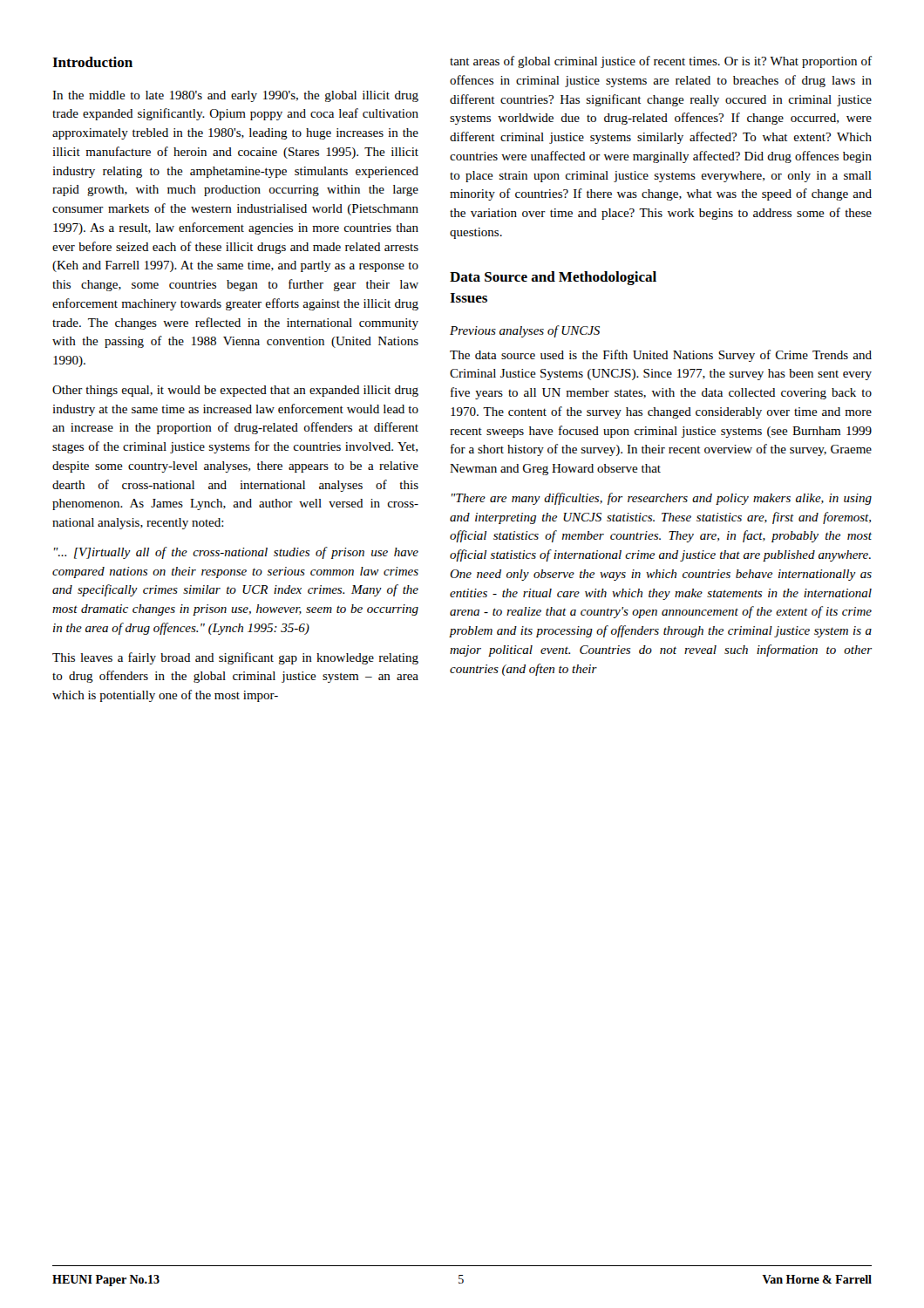Select the section header that reads "Previous analyses of UNCJS"
Viewport: 924px width, 1308px height.
click(525, 330)
